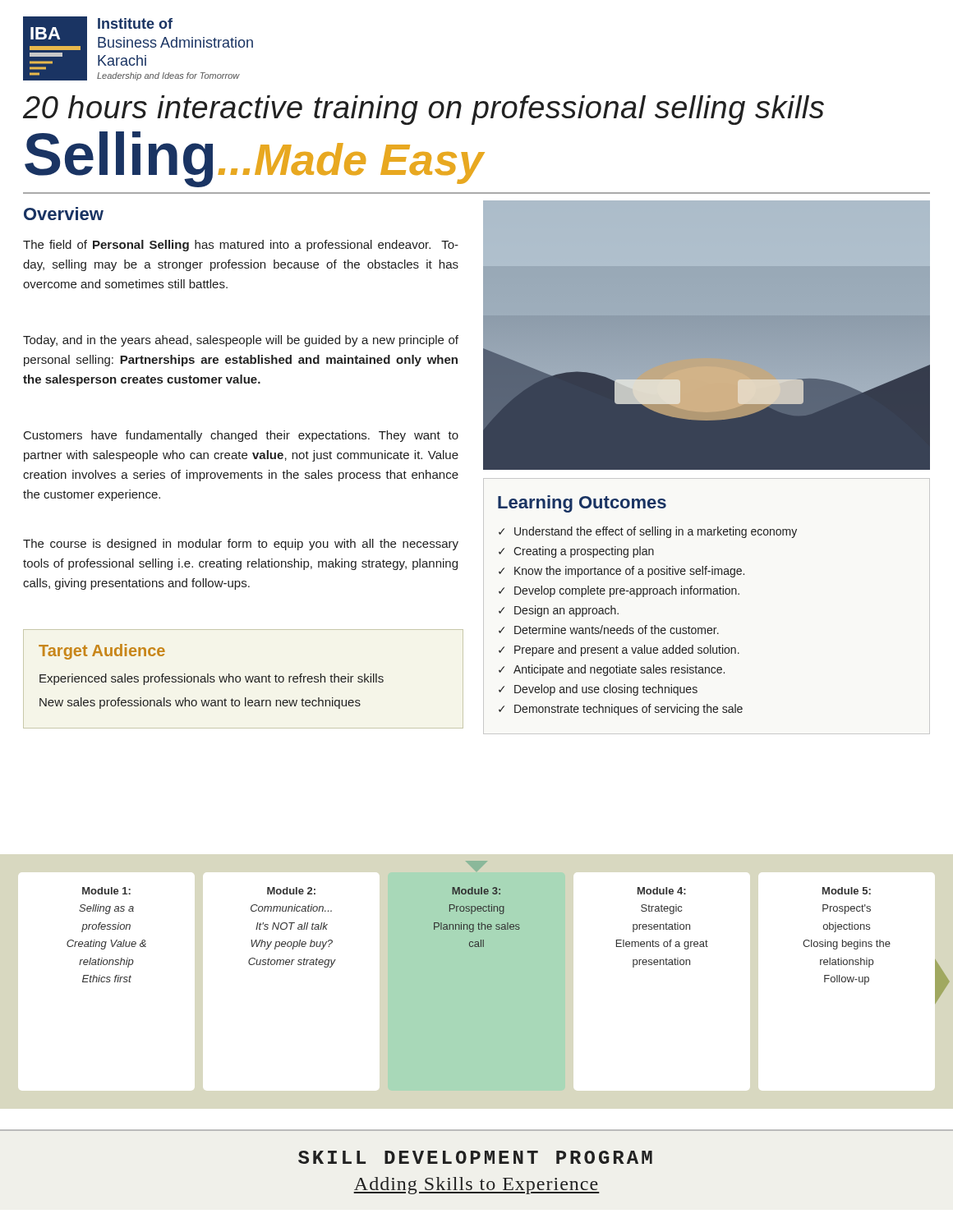Locate the passage starting "✓Design an approach."

click(558, 611)
